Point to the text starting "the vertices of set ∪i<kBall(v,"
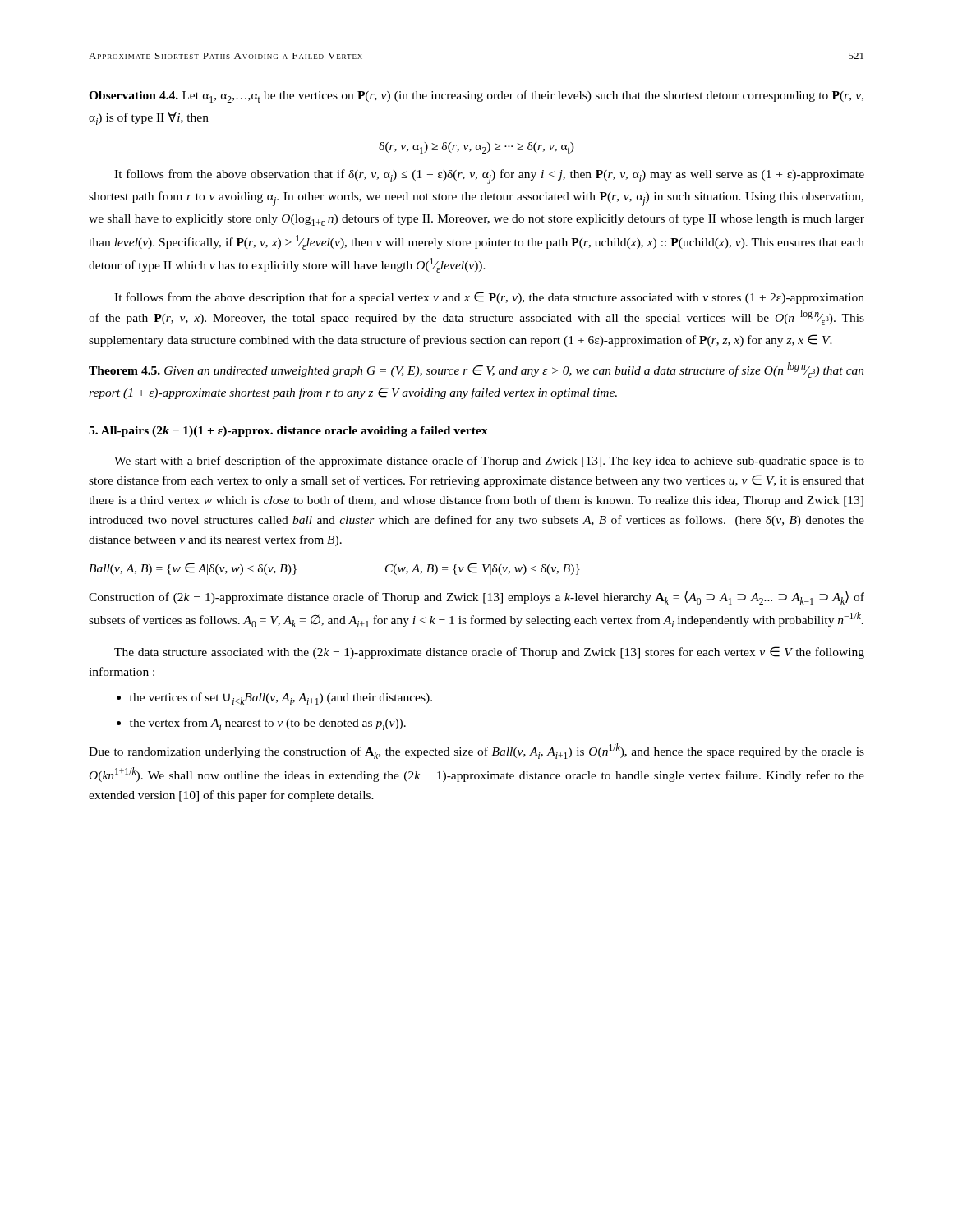953x1232 pixels. pos(281,698)
